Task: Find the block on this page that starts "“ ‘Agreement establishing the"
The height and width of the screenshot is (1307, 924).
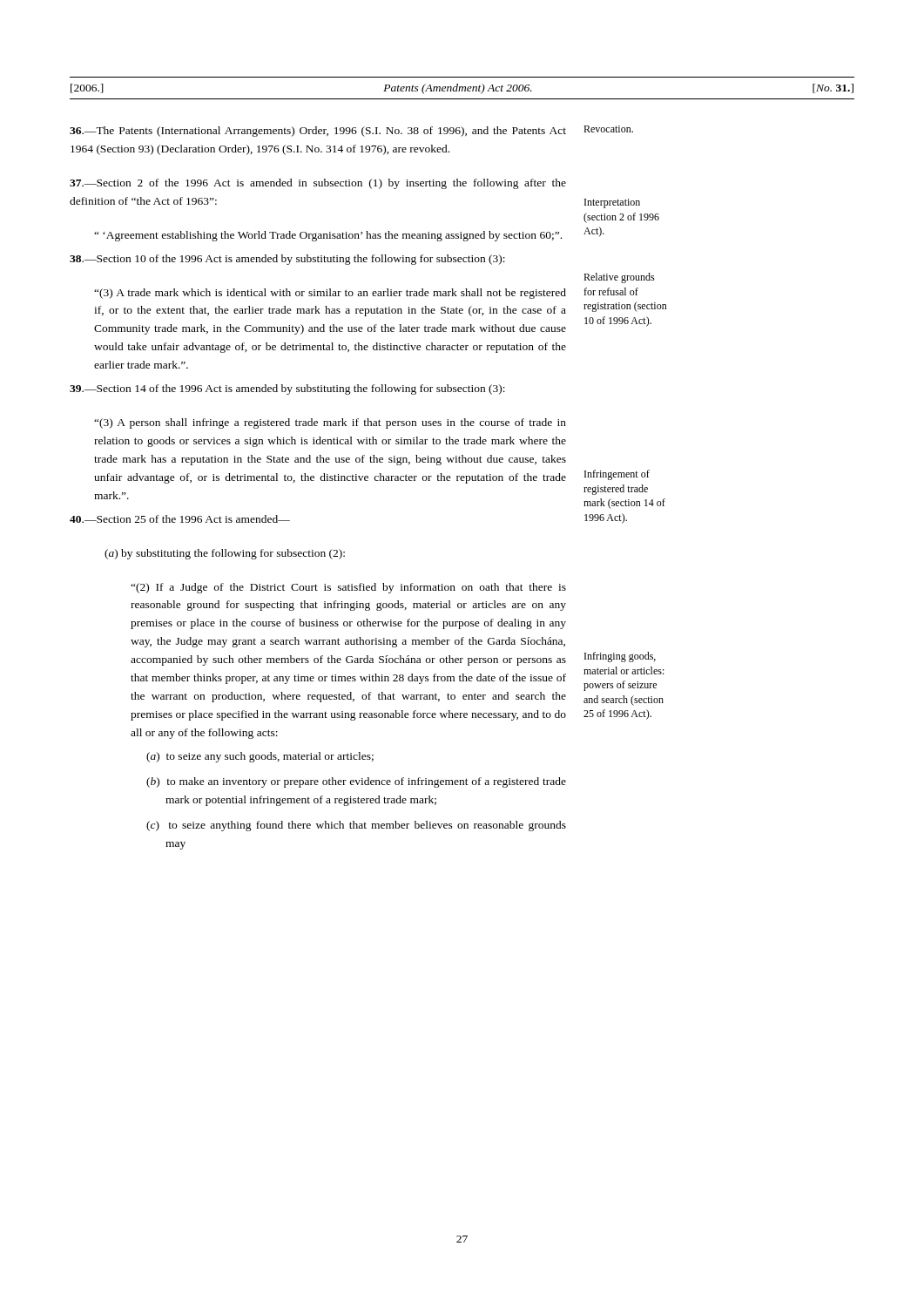Action: [328, 235]
